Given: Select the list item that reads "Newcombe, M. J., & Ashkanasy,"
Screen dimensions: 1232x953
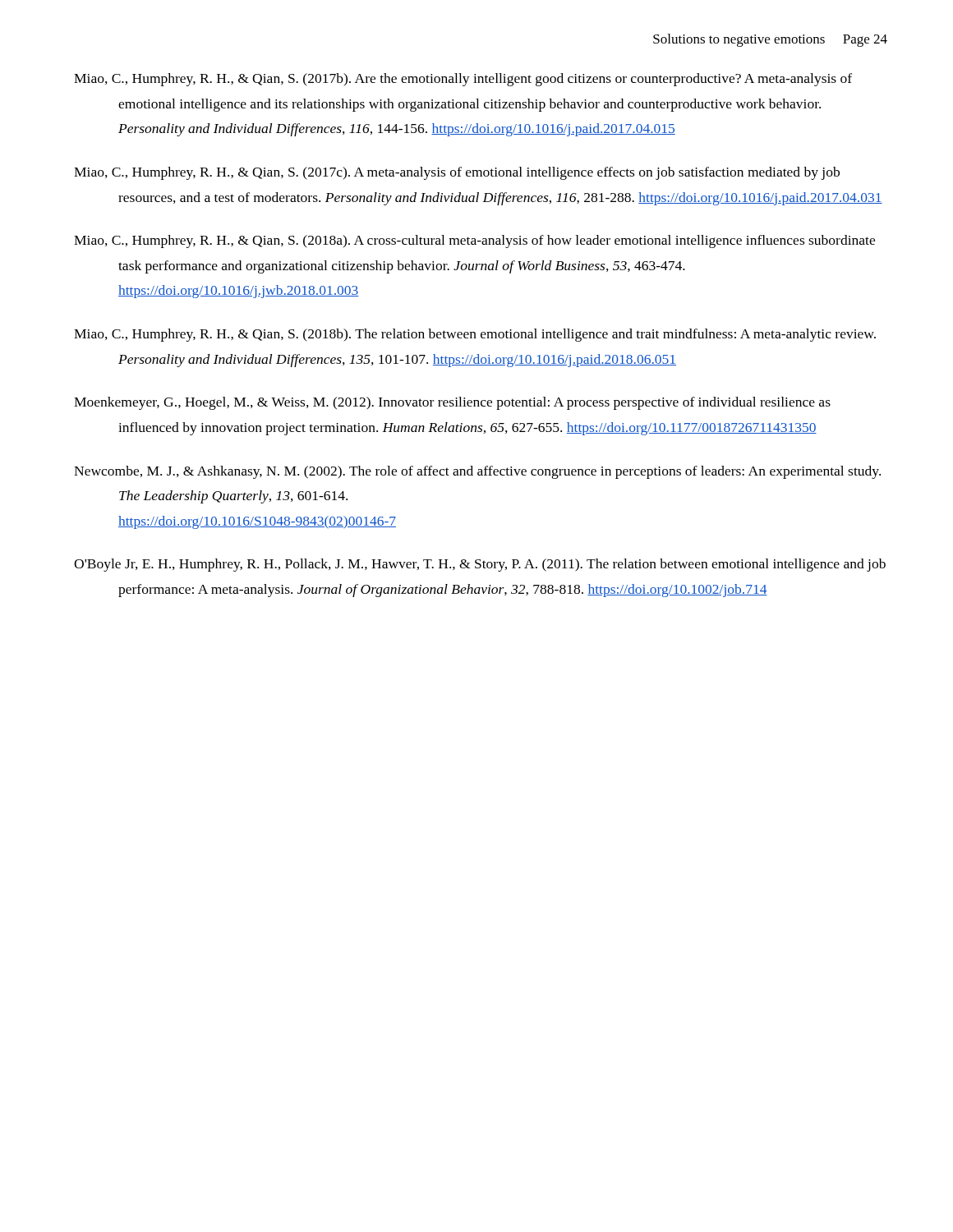Looking at the screenshot, I should [477, 472].
